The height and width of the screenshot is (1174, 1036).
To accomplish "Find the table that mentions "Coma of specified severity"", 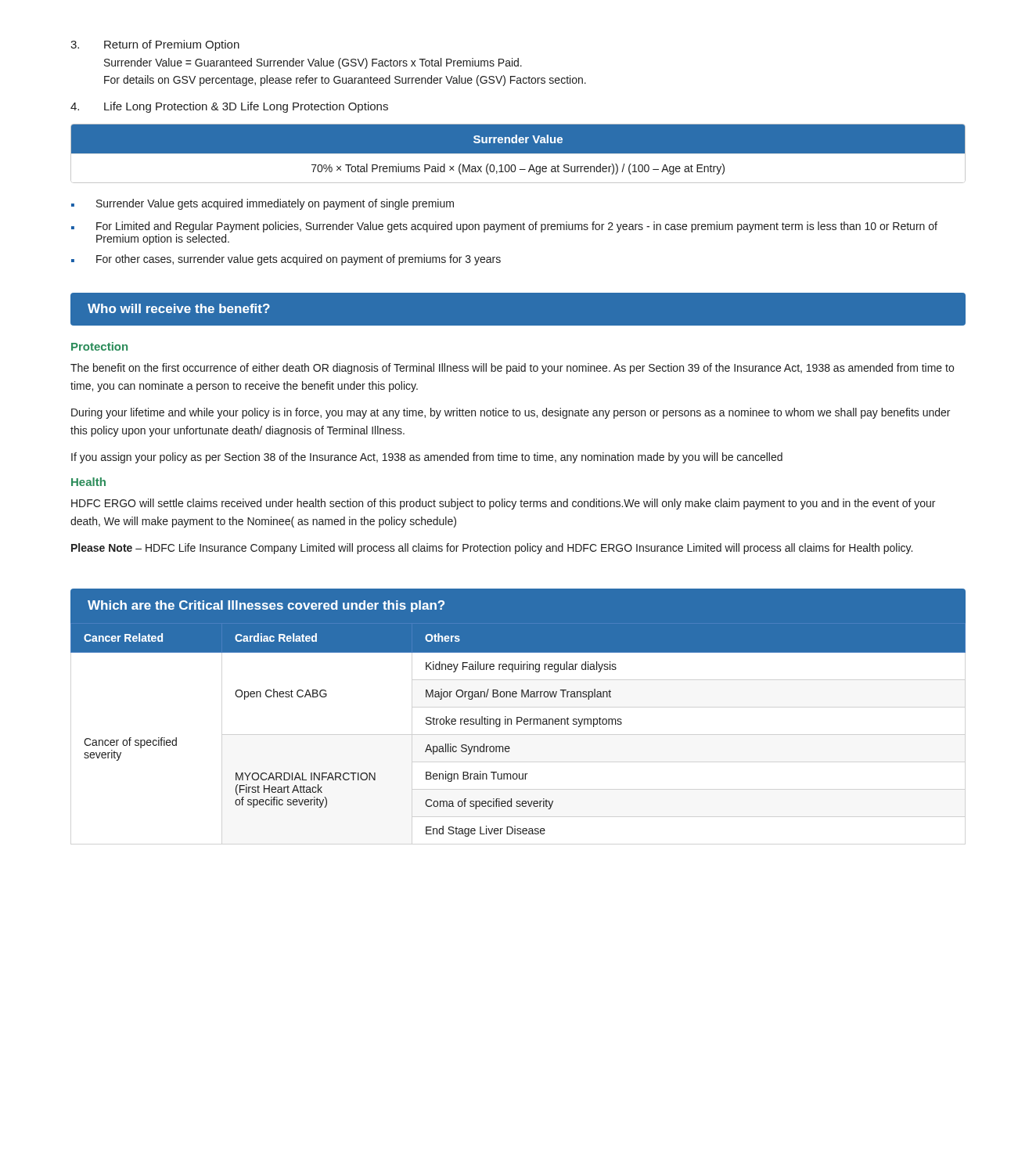I will pos(518,733).
